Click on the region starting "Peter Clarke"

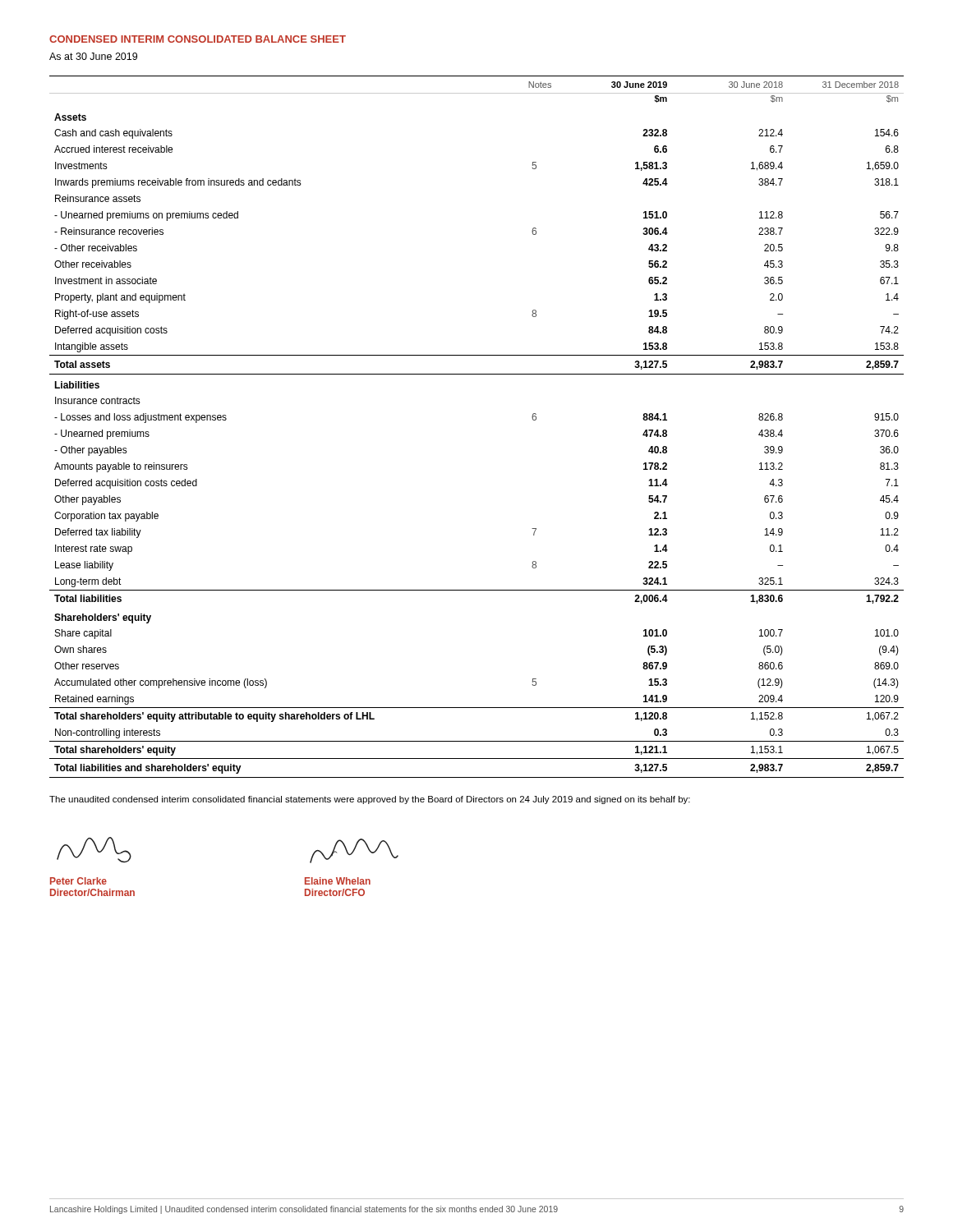tap(78, 881)
